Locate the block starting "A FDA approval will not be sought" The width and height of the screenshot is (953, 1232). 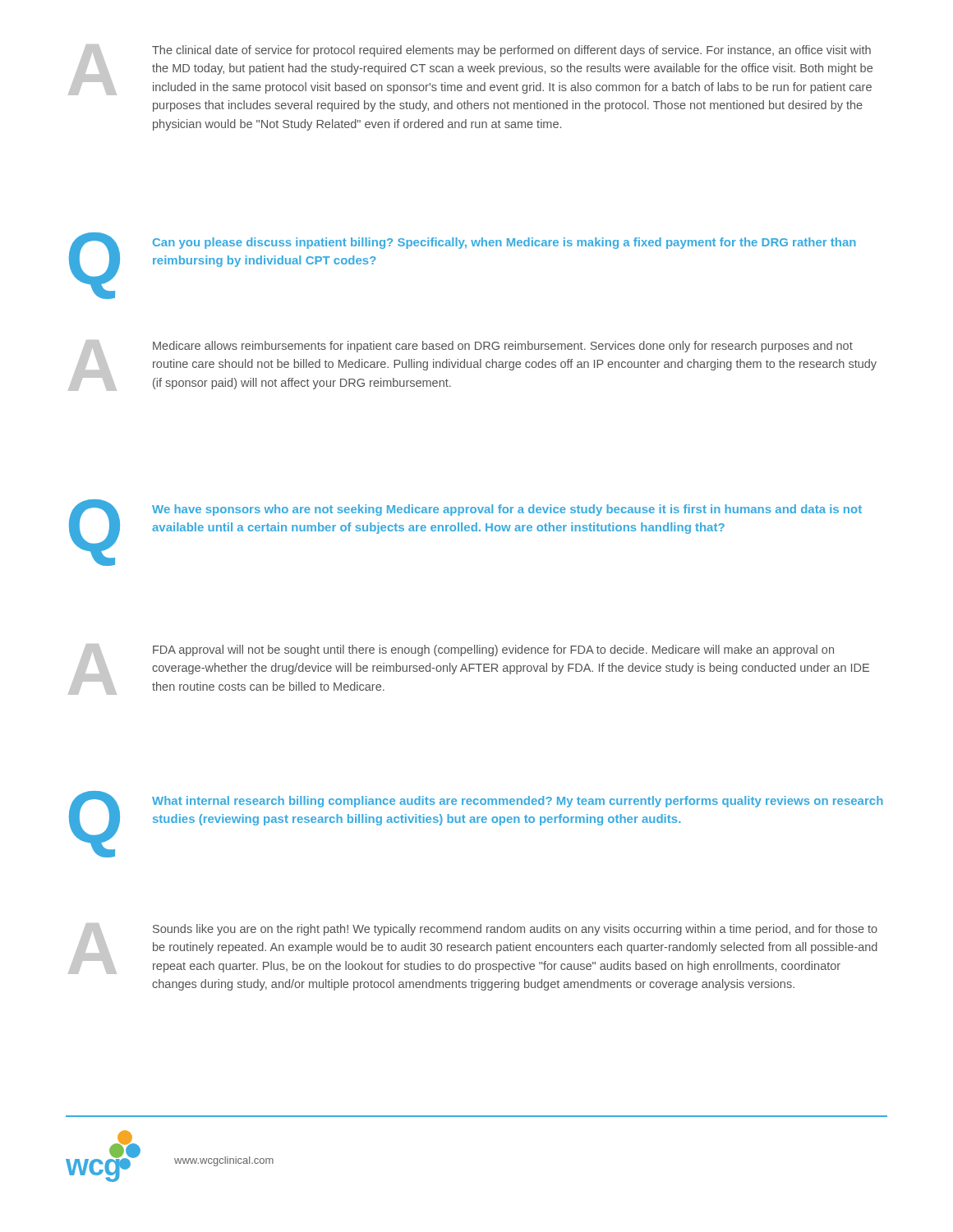coord(476,676)
